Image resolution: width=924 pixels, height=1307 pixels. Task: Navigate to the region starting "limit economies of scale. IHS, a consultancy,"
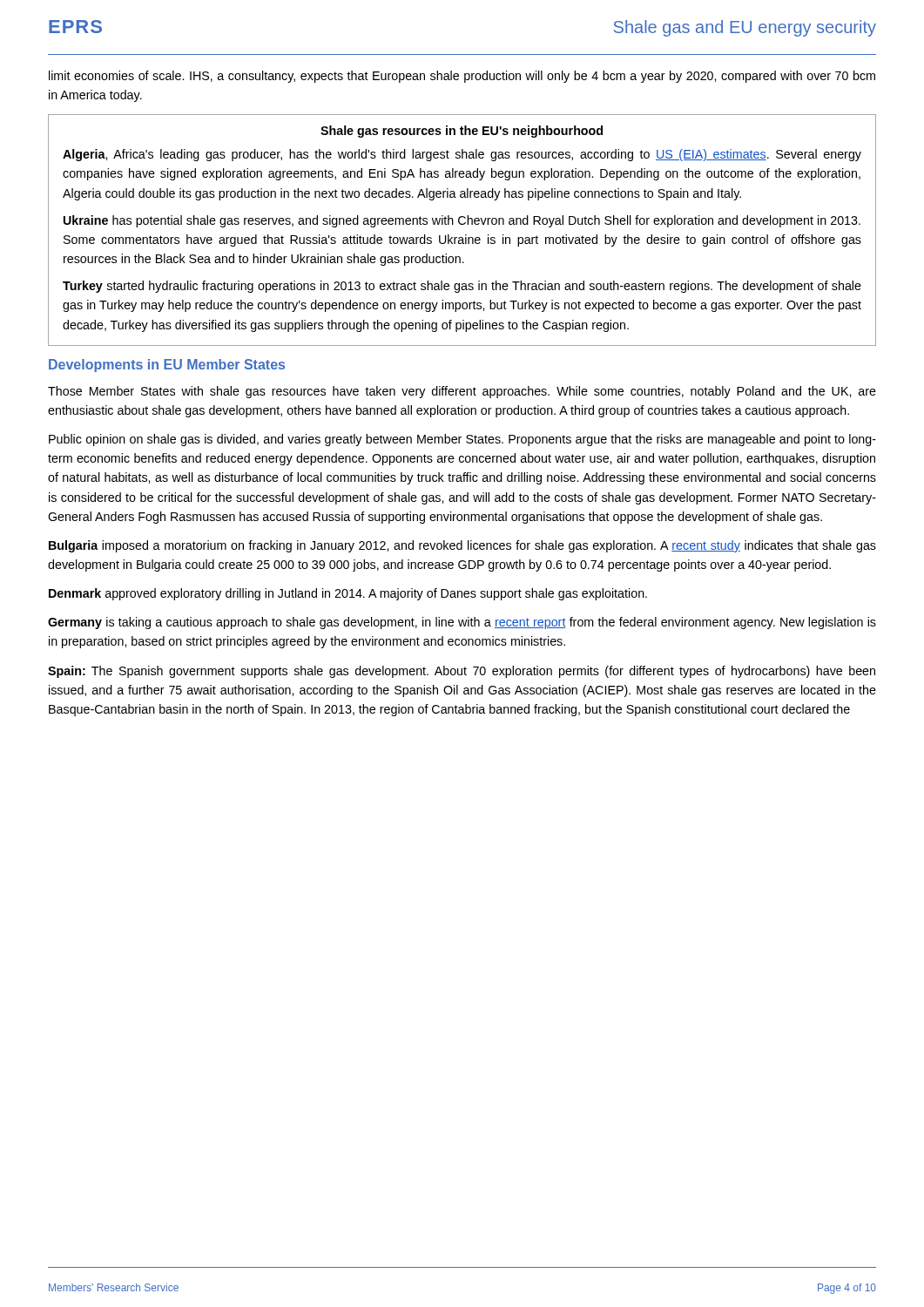pos(462,85)
